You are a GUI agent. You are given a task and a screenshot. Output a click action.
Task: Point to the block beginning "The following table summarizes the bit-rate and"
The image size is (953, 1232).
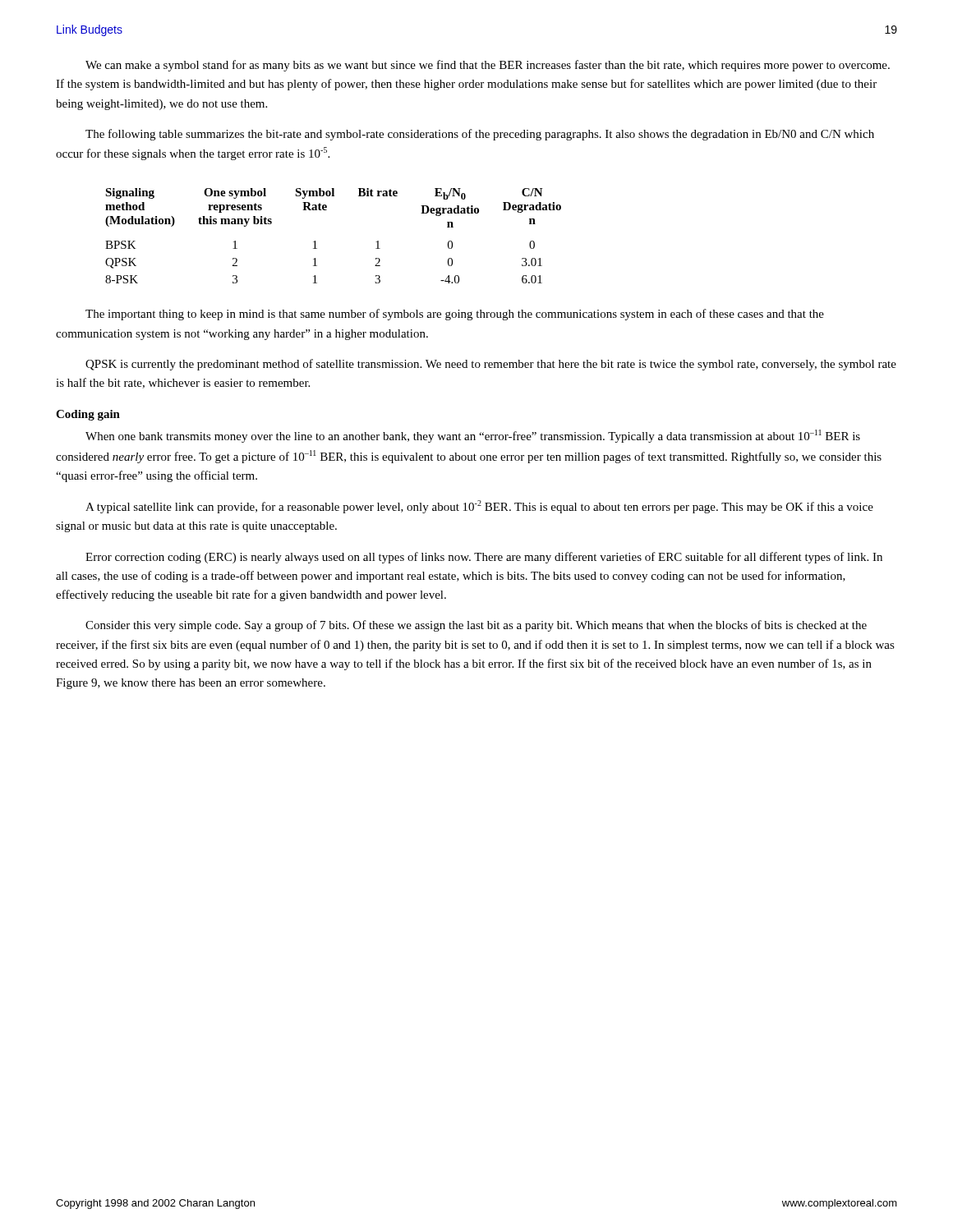pos(476,144)
